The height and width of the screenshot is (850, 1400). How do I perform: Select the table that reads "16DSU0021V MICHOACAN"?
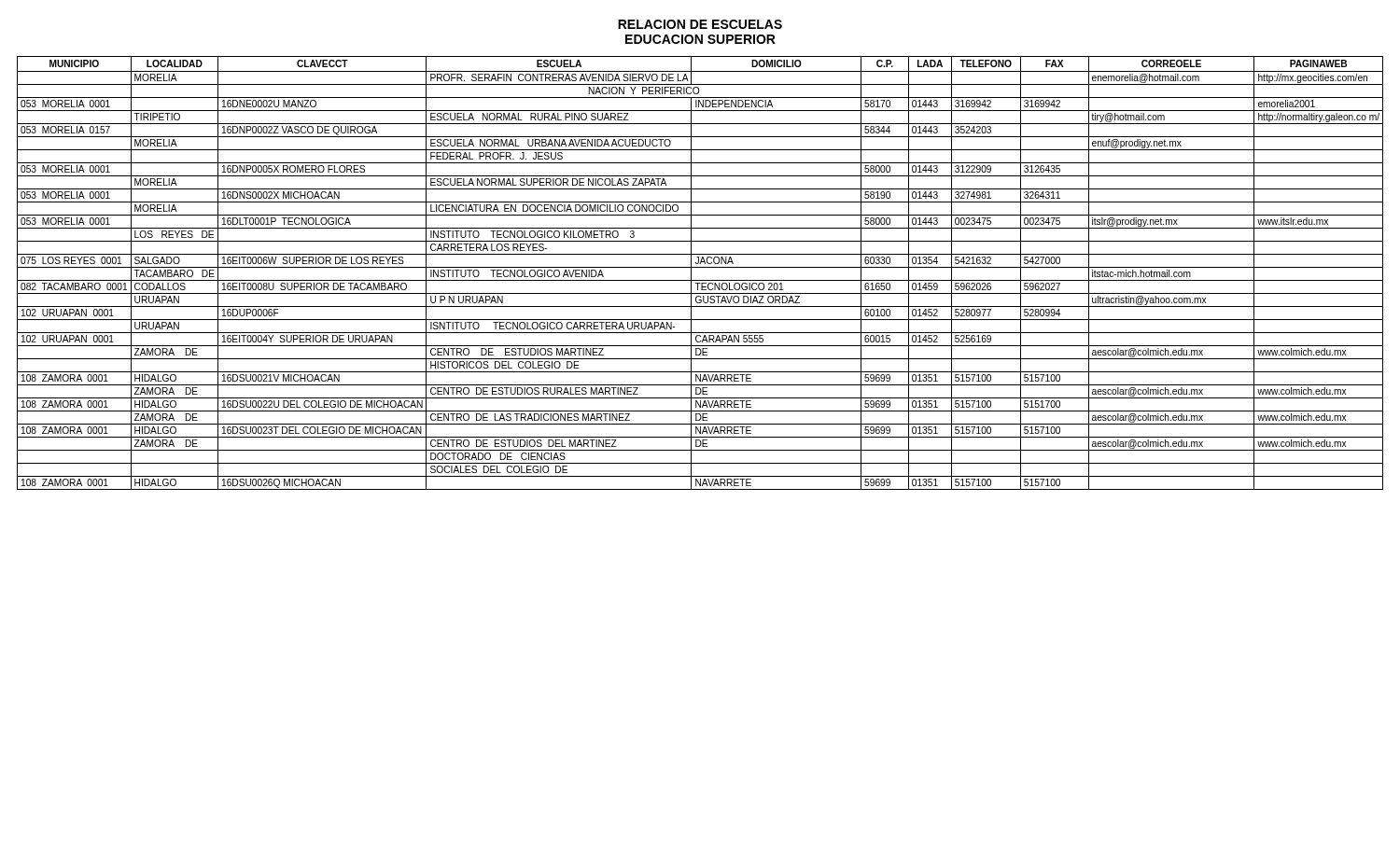click(700, 273)
